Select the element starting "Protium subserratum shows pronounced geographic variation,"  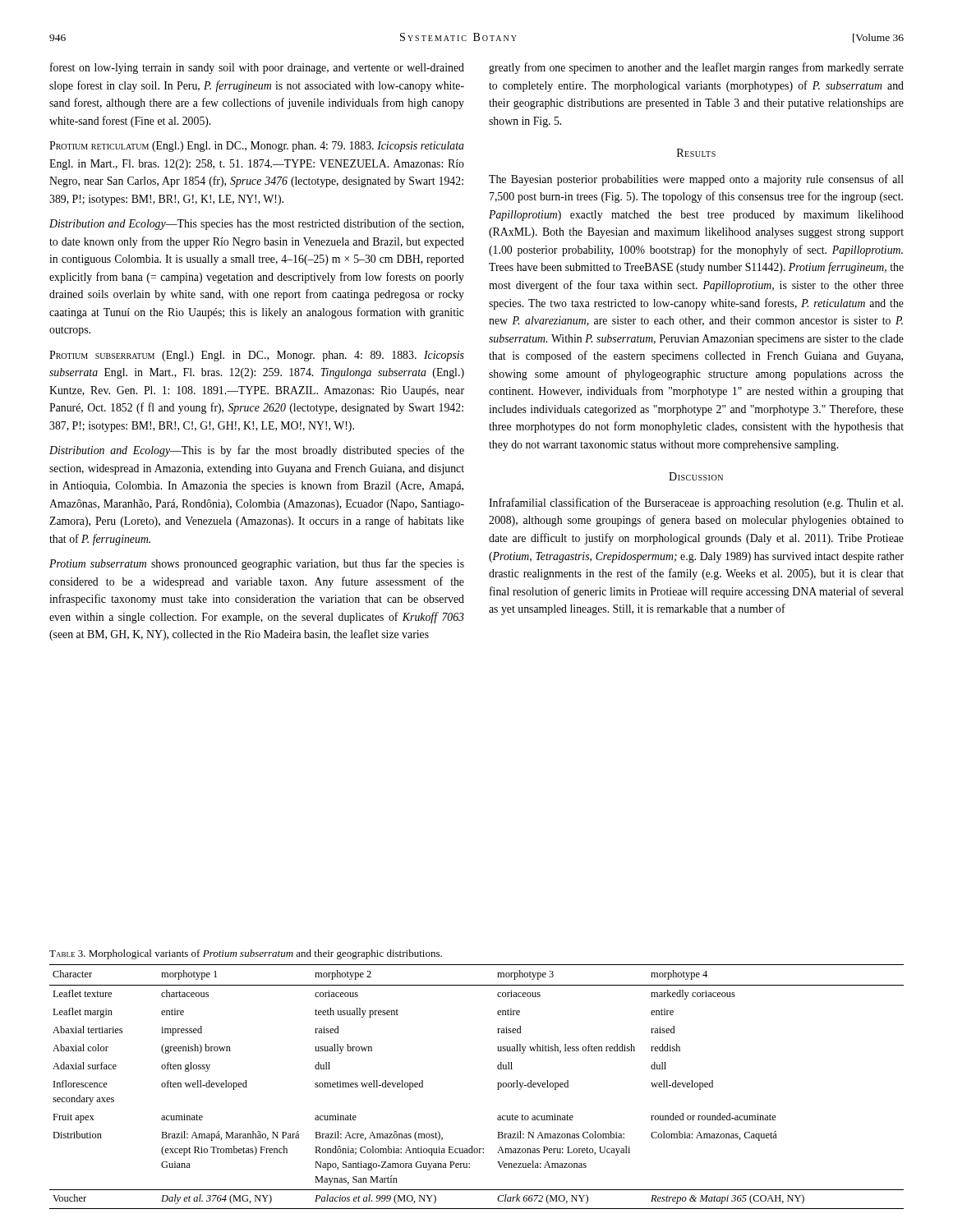tap(257, 600)
